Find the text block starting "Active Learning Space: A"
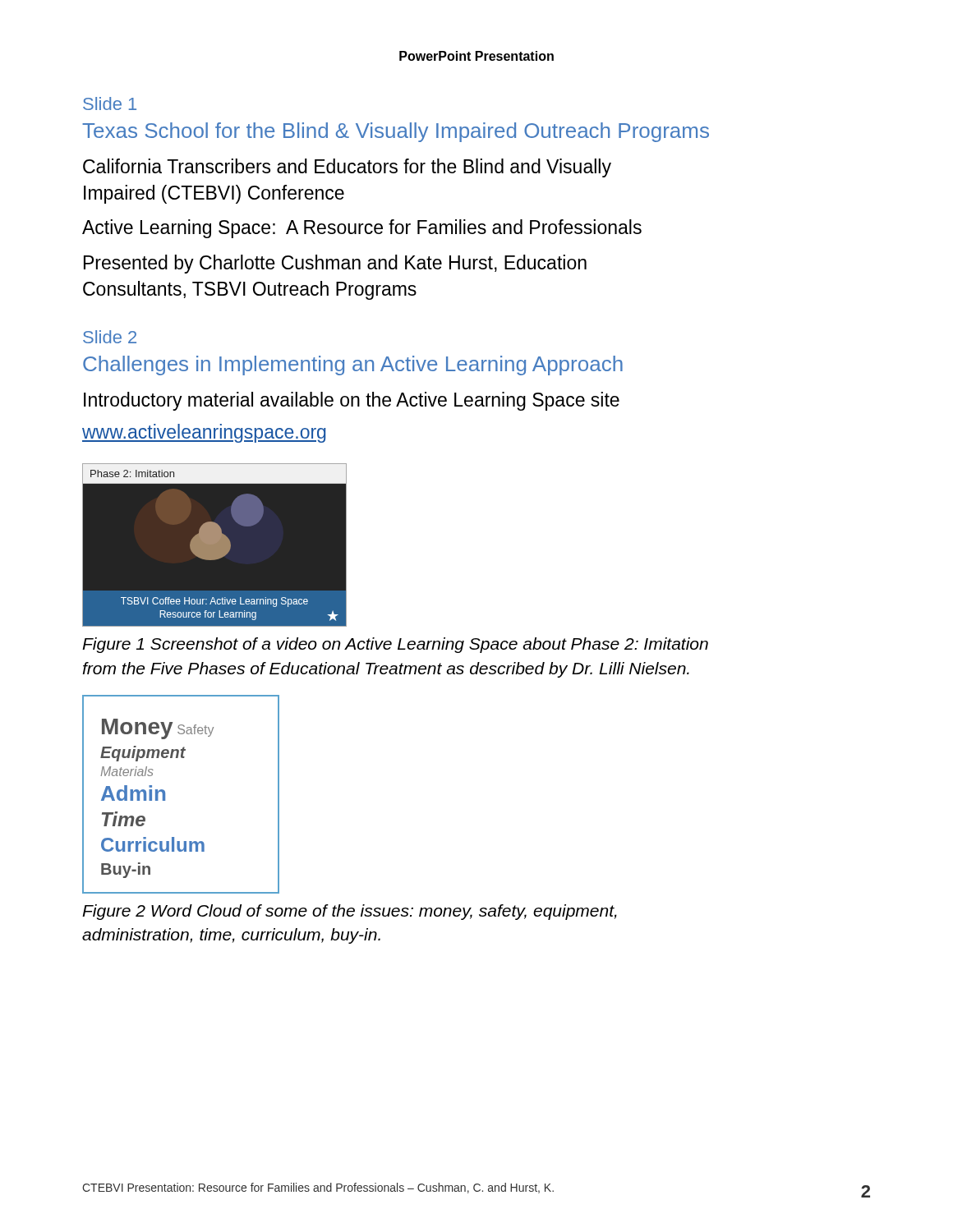The image size is (953, 1232). pyautogui.click(x=362, y=228)
